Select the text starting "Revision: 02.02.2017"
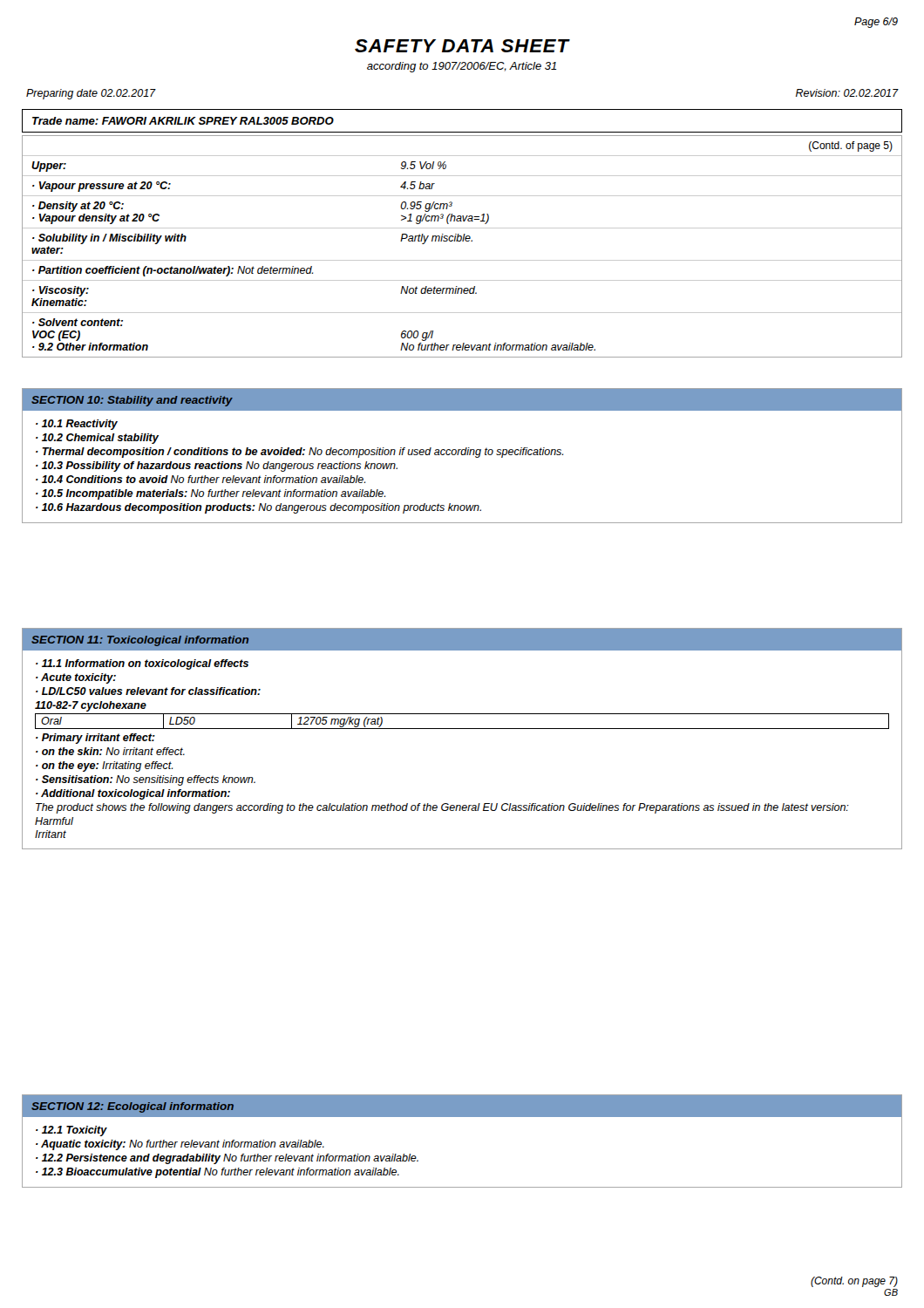Screen dimensions: 1308x924 click(847, 93)
